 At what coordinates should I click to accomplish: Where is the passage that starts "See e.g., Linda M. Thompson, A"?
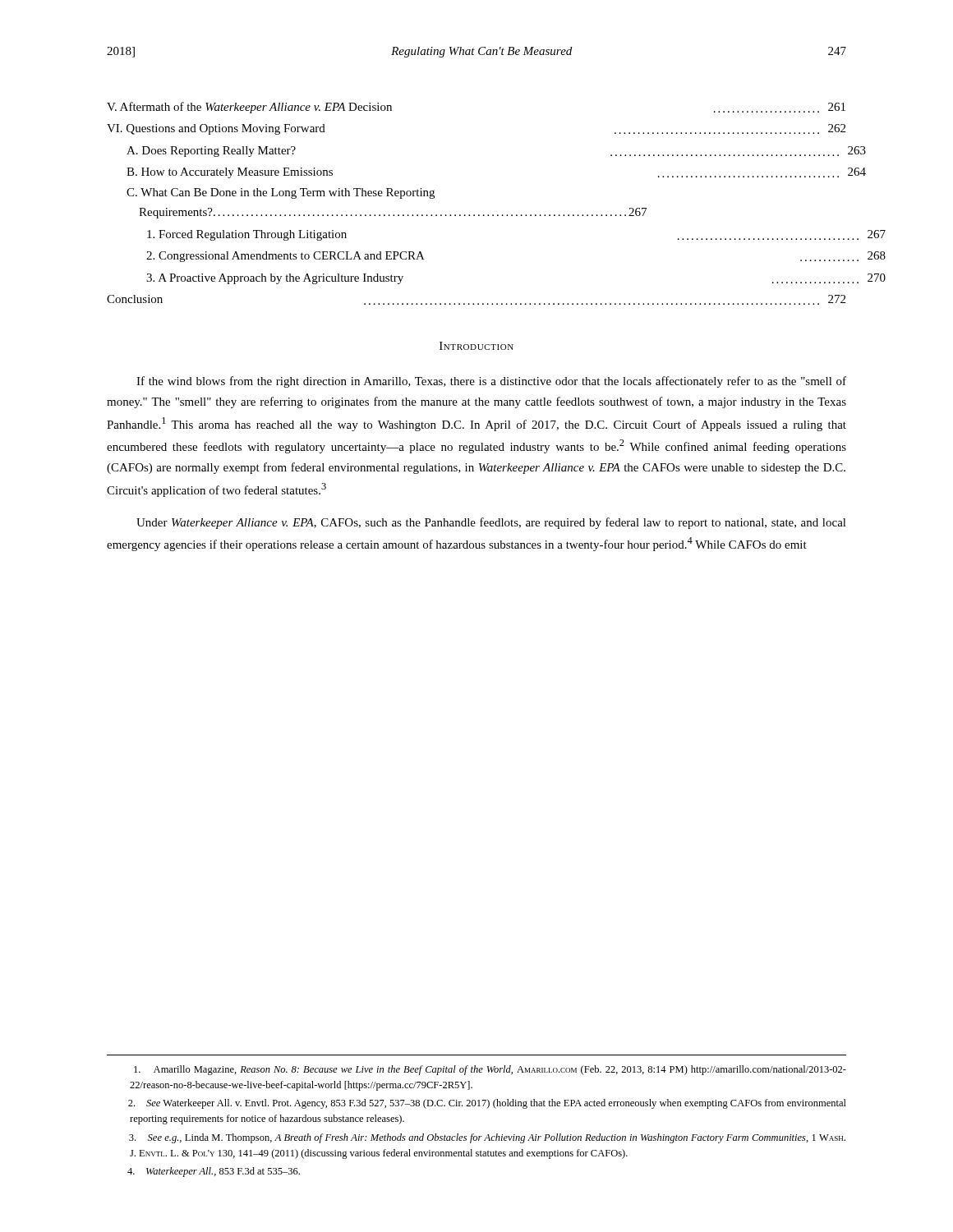476,1145
